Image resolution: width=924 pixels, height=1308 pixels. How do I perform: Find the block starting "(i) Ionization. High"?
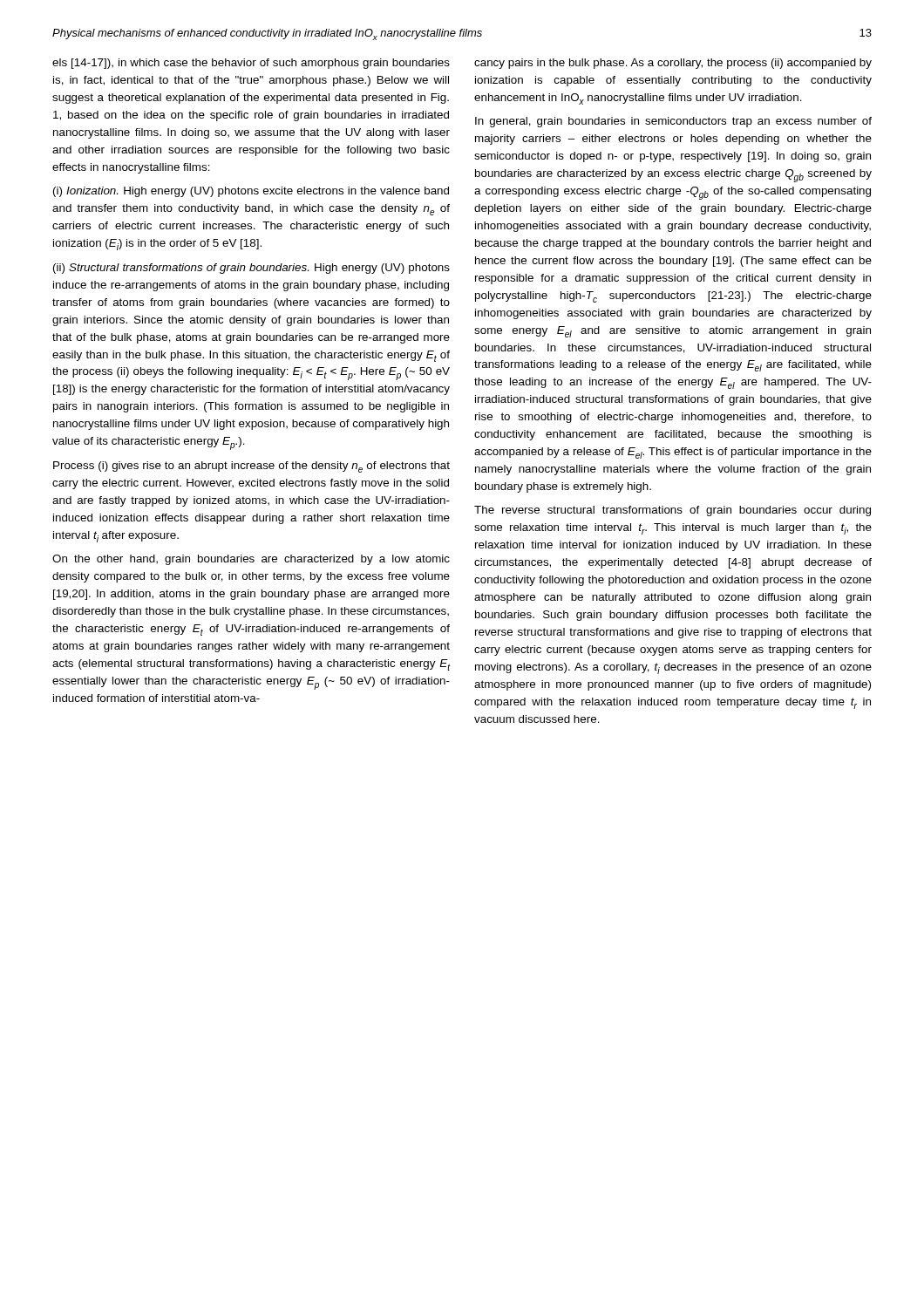[251, 217]
